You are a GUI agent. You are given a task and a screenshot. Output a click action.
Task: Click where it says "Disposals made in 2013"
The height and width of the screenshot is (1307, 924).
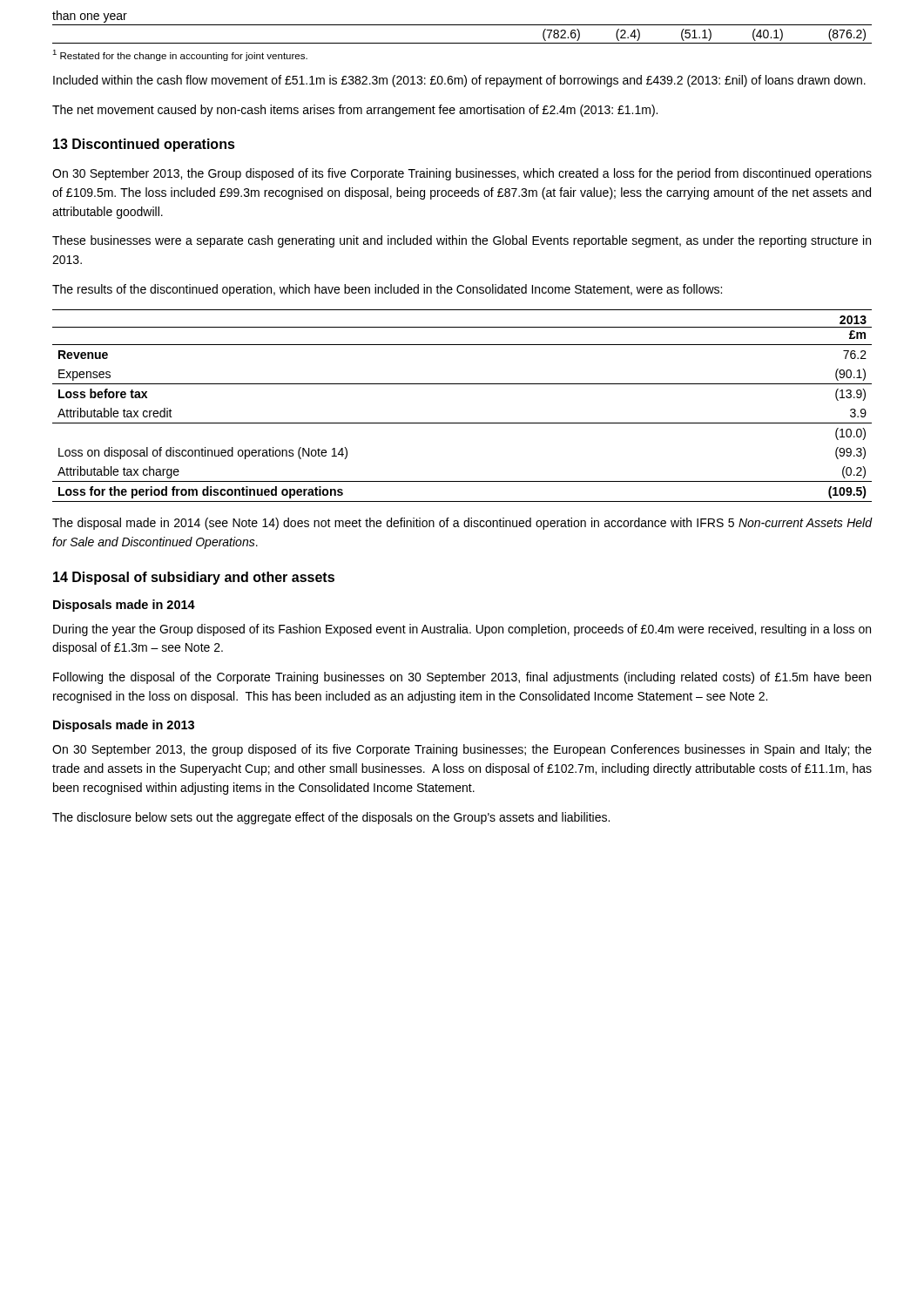coord(124,725)
